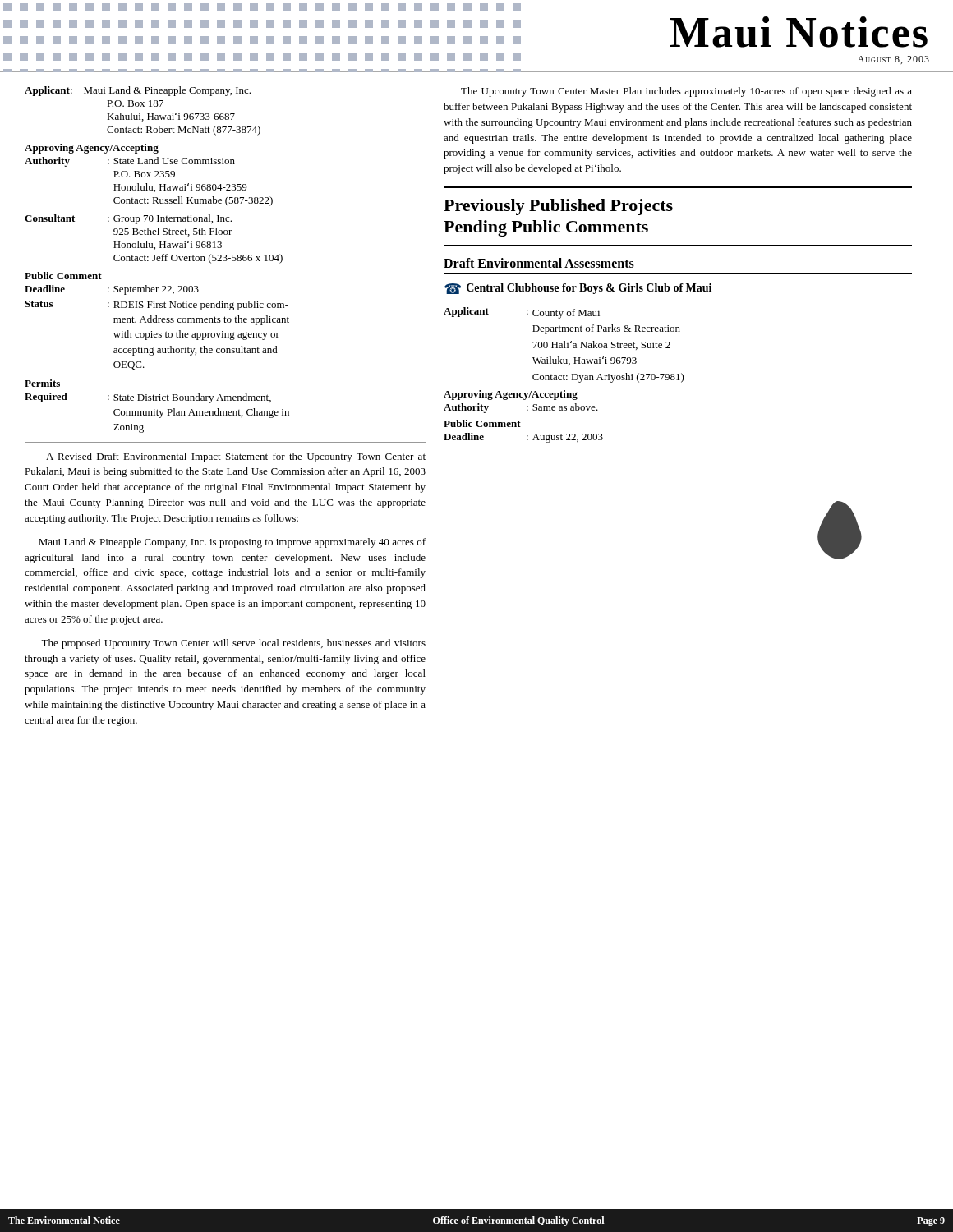Click on the logo
Image resolution: width=953 pixels, height=1232 pixels.
click(x=678, y=534)
